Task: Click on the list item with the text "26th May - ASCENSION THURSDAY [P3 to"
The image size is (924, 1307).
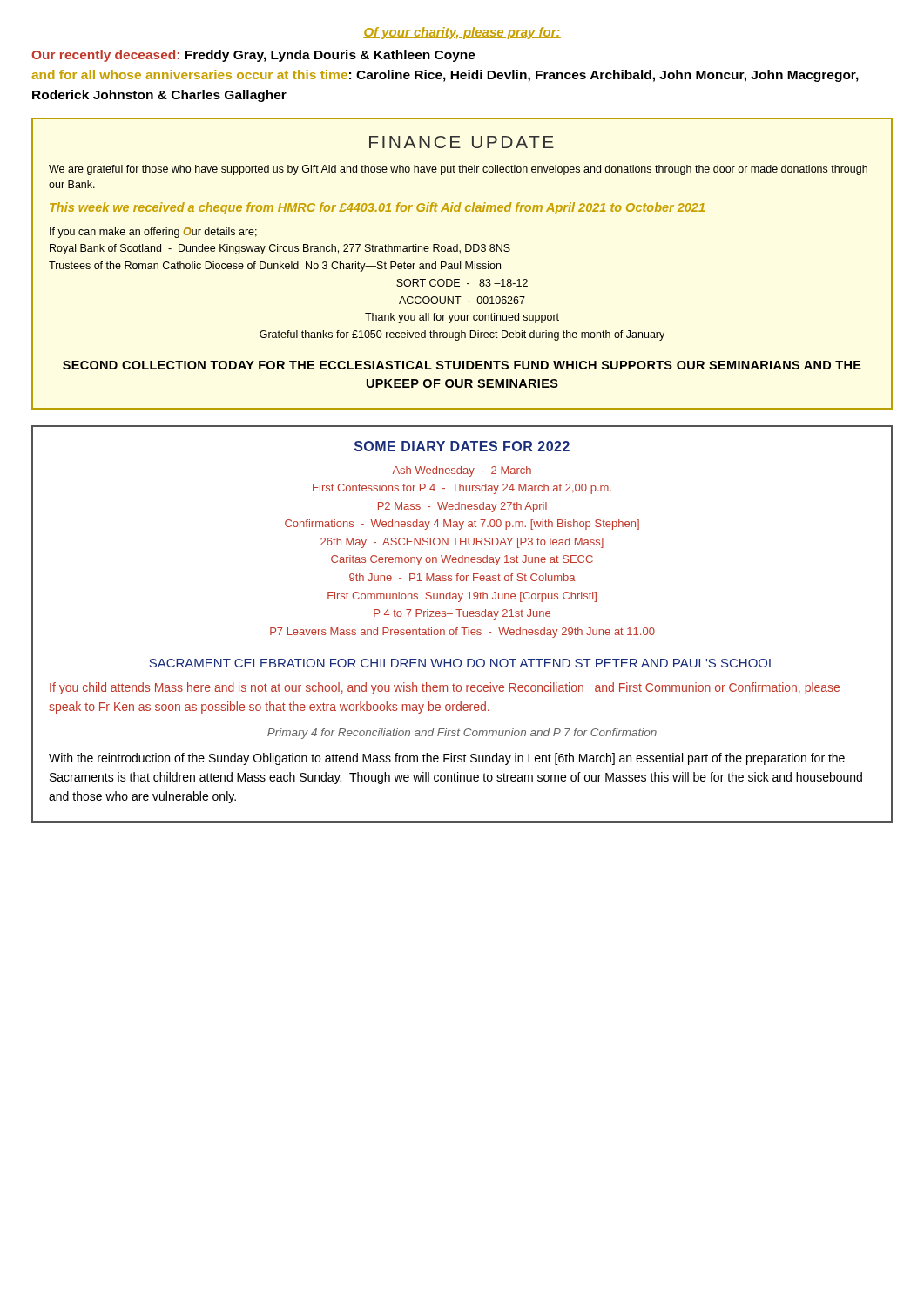Action: 462,541
